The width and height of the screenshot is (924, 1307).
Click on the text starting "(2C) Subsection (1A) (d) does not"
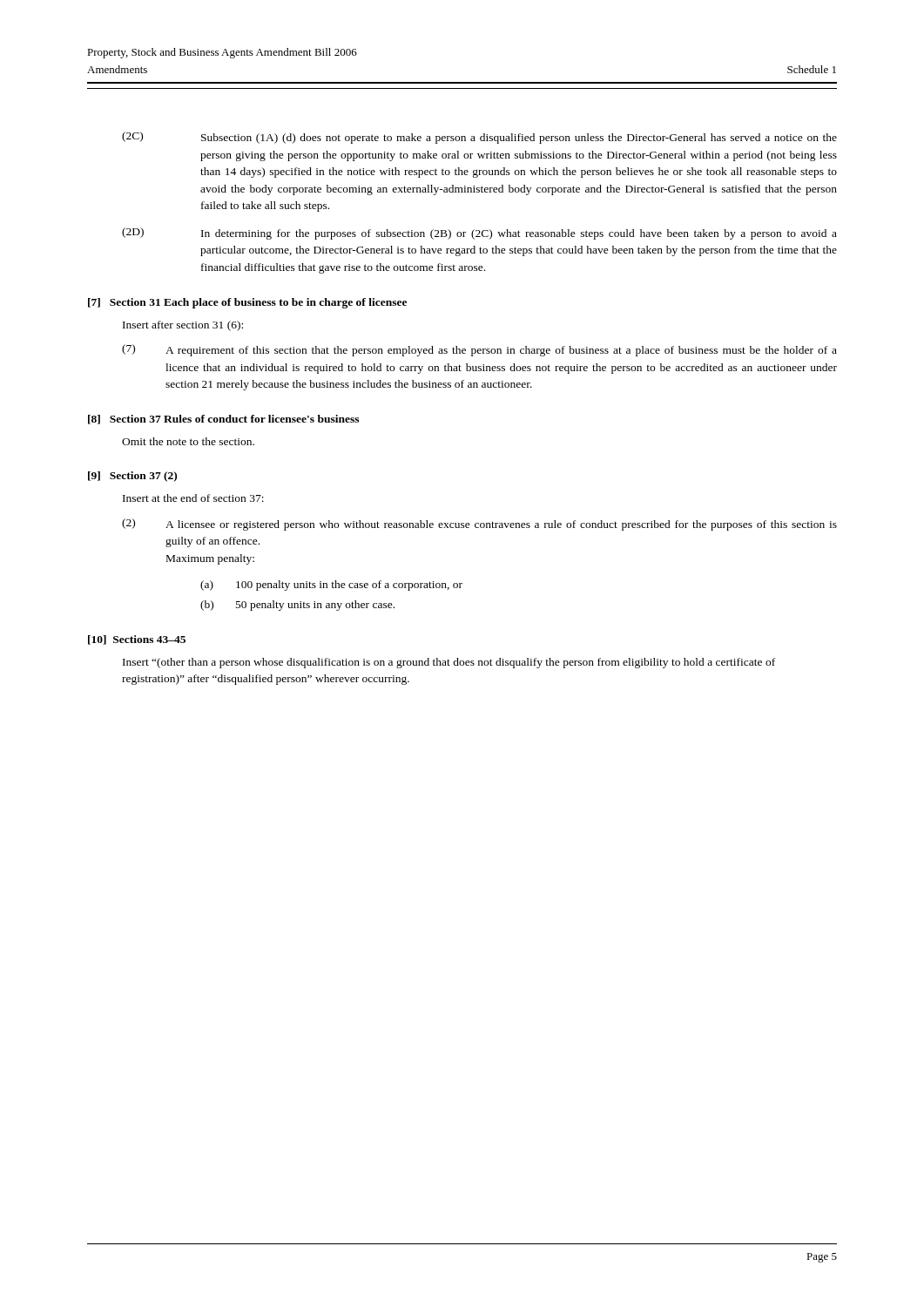(x=462, y=172)
